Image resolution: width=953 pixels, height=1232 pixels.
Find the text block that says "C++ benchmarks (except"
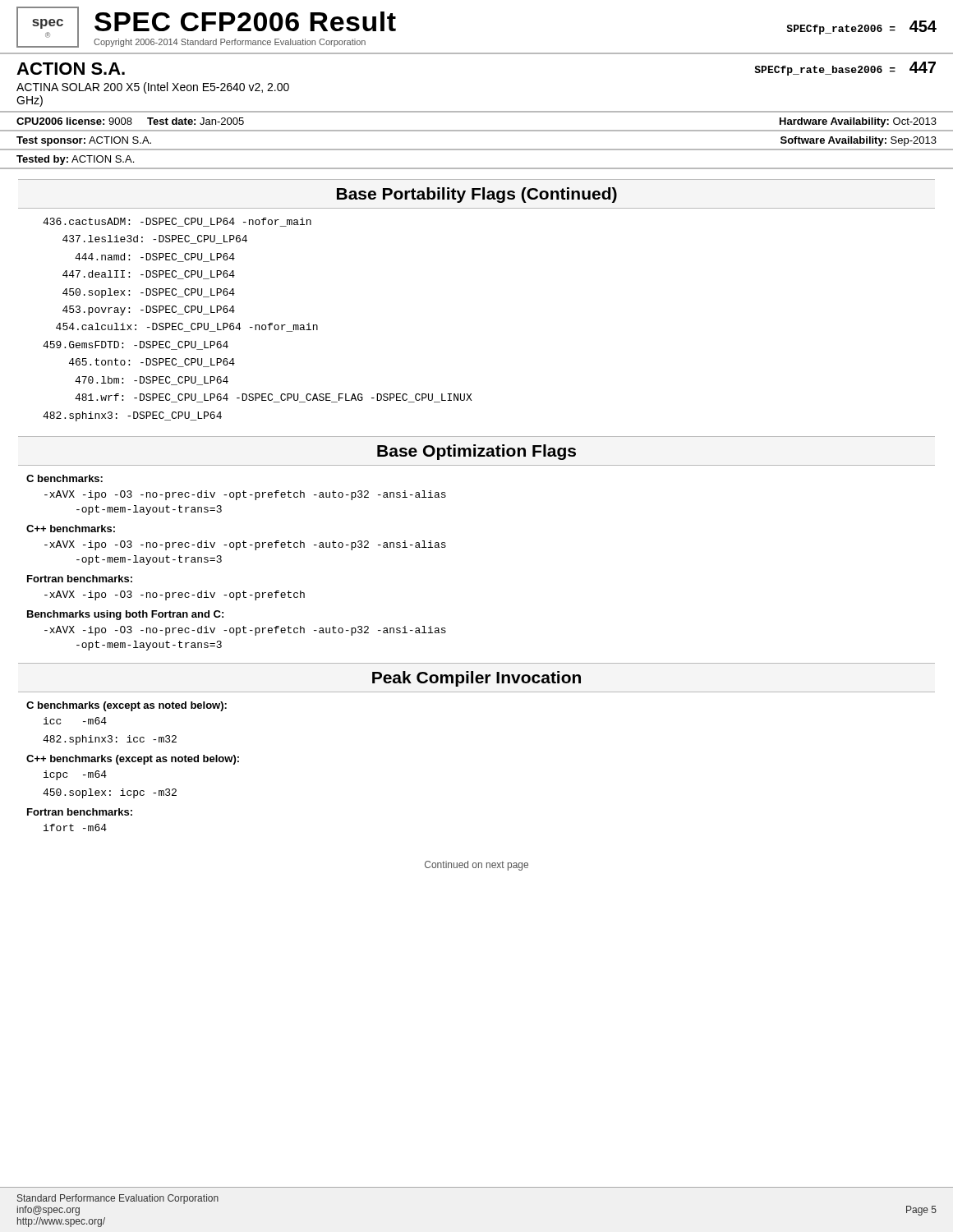(133, 760)
